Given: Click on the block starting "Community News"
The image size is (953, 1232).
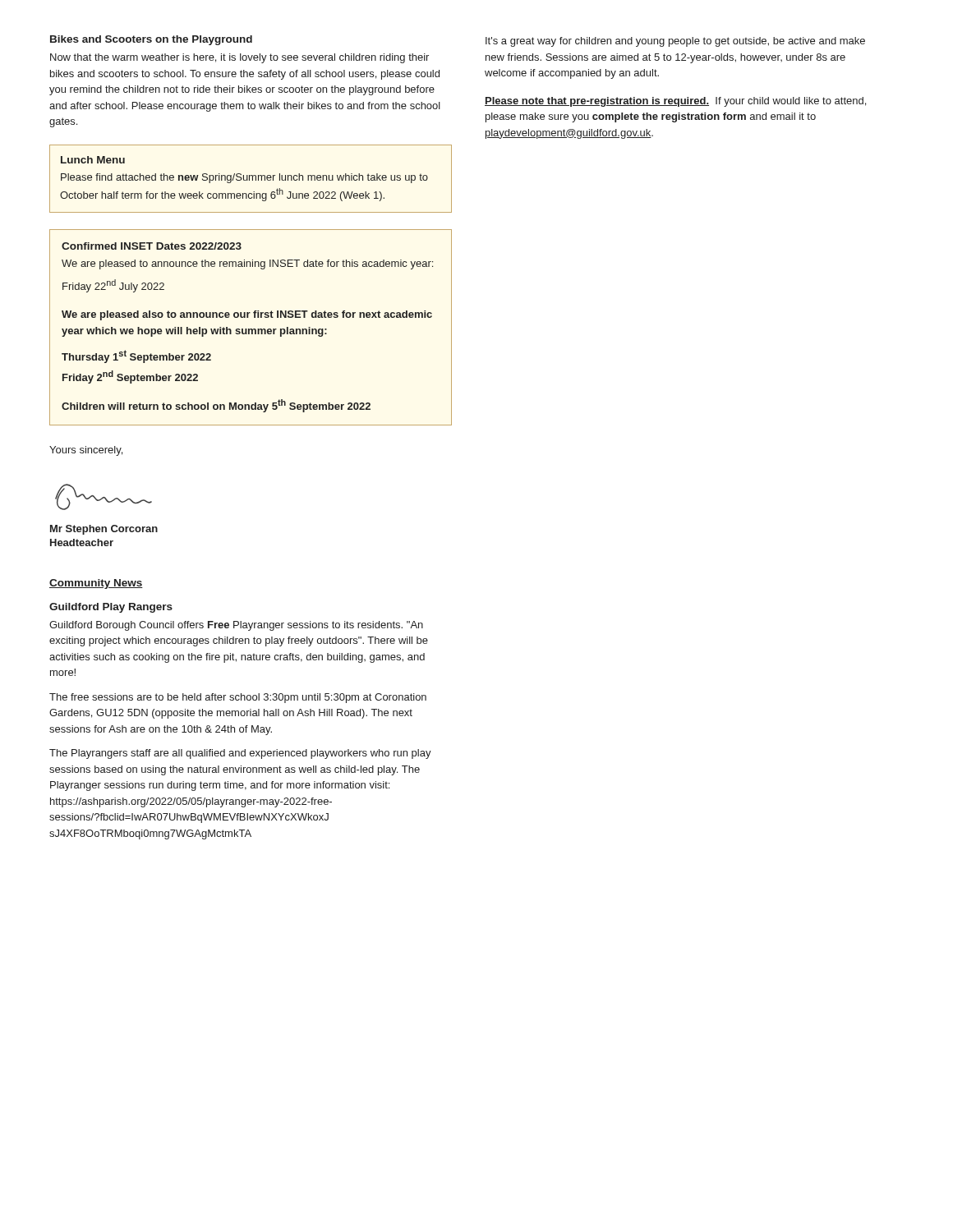Looking at the screenshot, I should [x=96, y=584].
